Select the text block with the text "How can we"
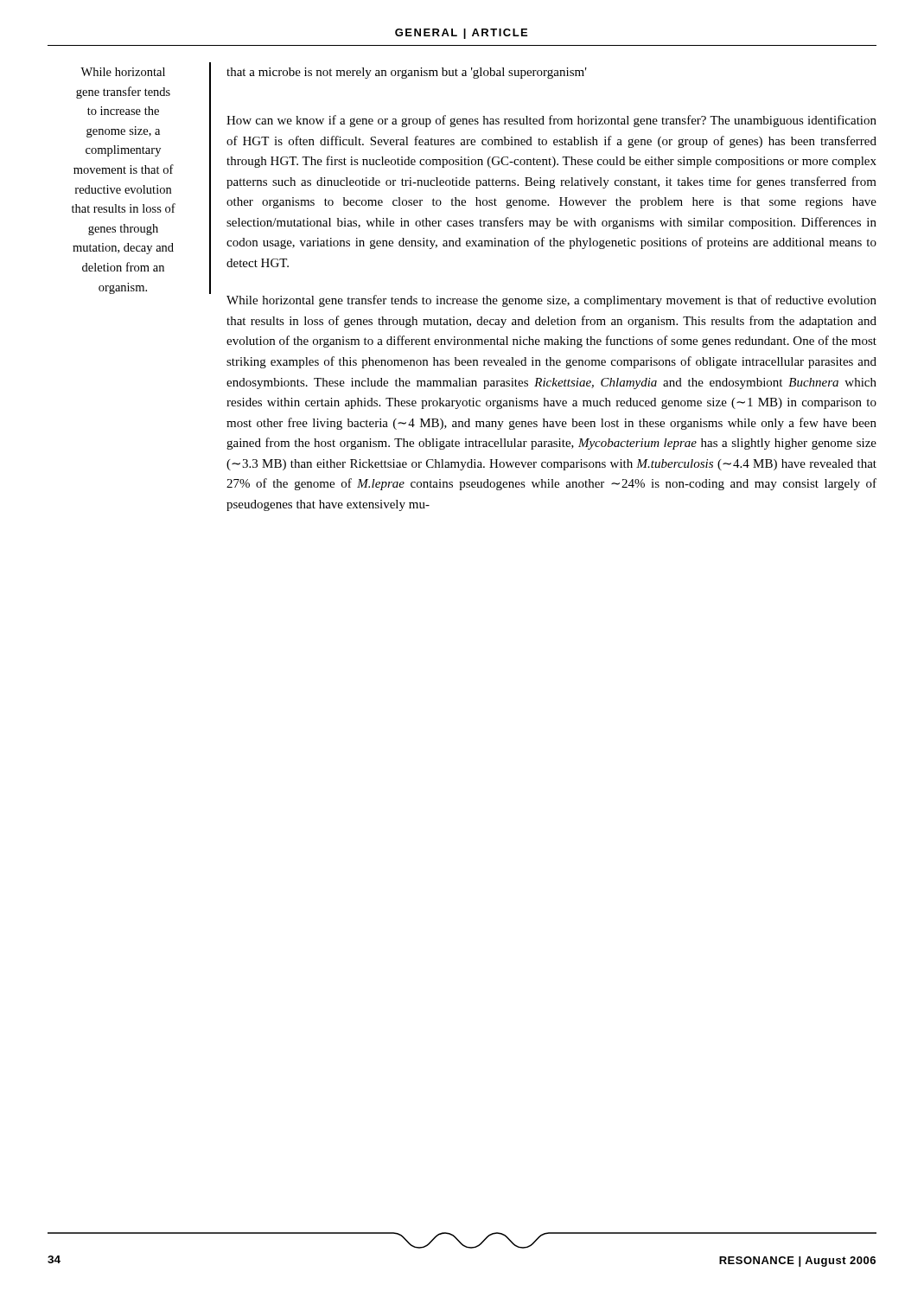Screen dimensions: 1297x924 [x=551, y=313]
